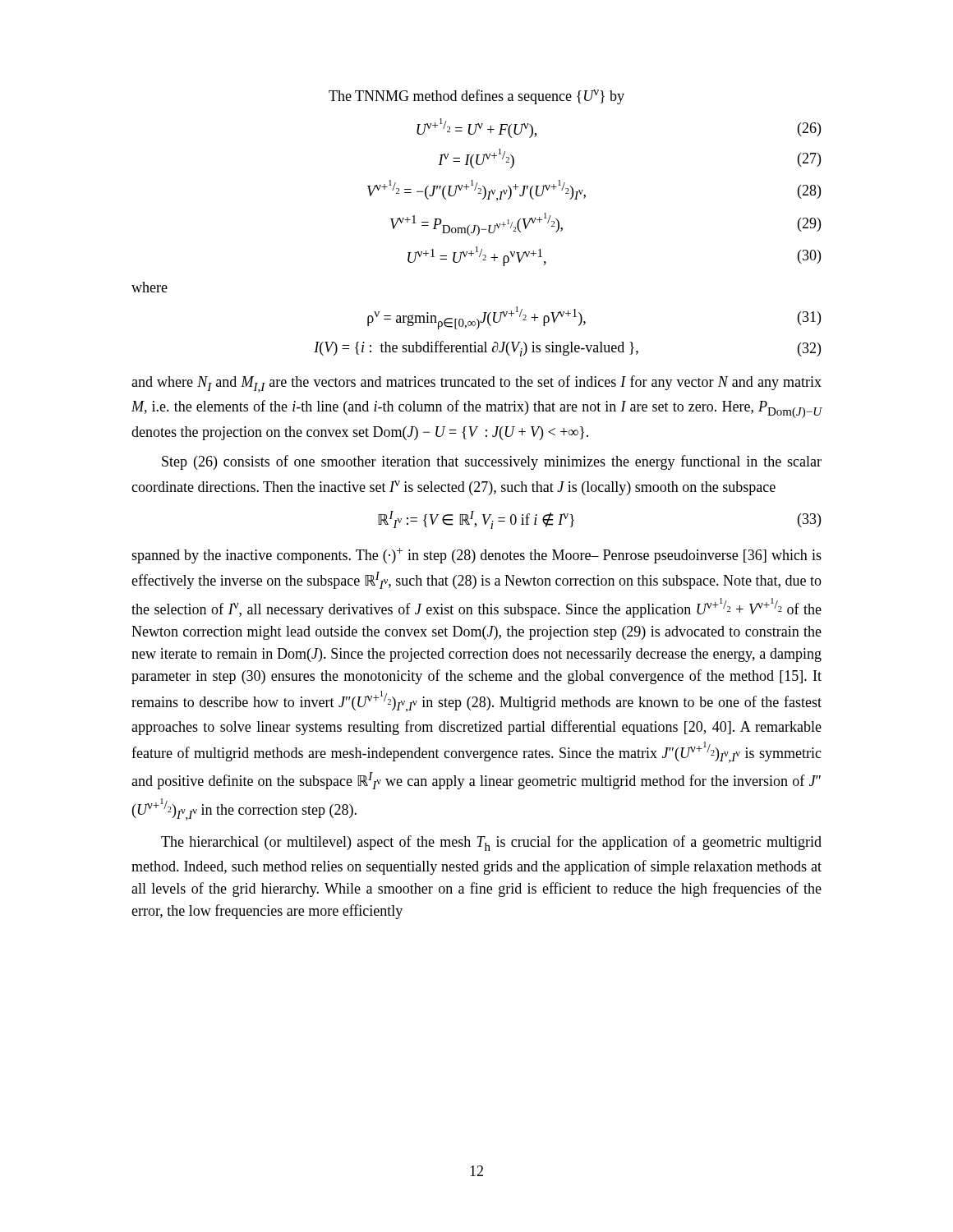Point to the element starting "Step (26) consists of one smoother iteration that"

(476, 474)
